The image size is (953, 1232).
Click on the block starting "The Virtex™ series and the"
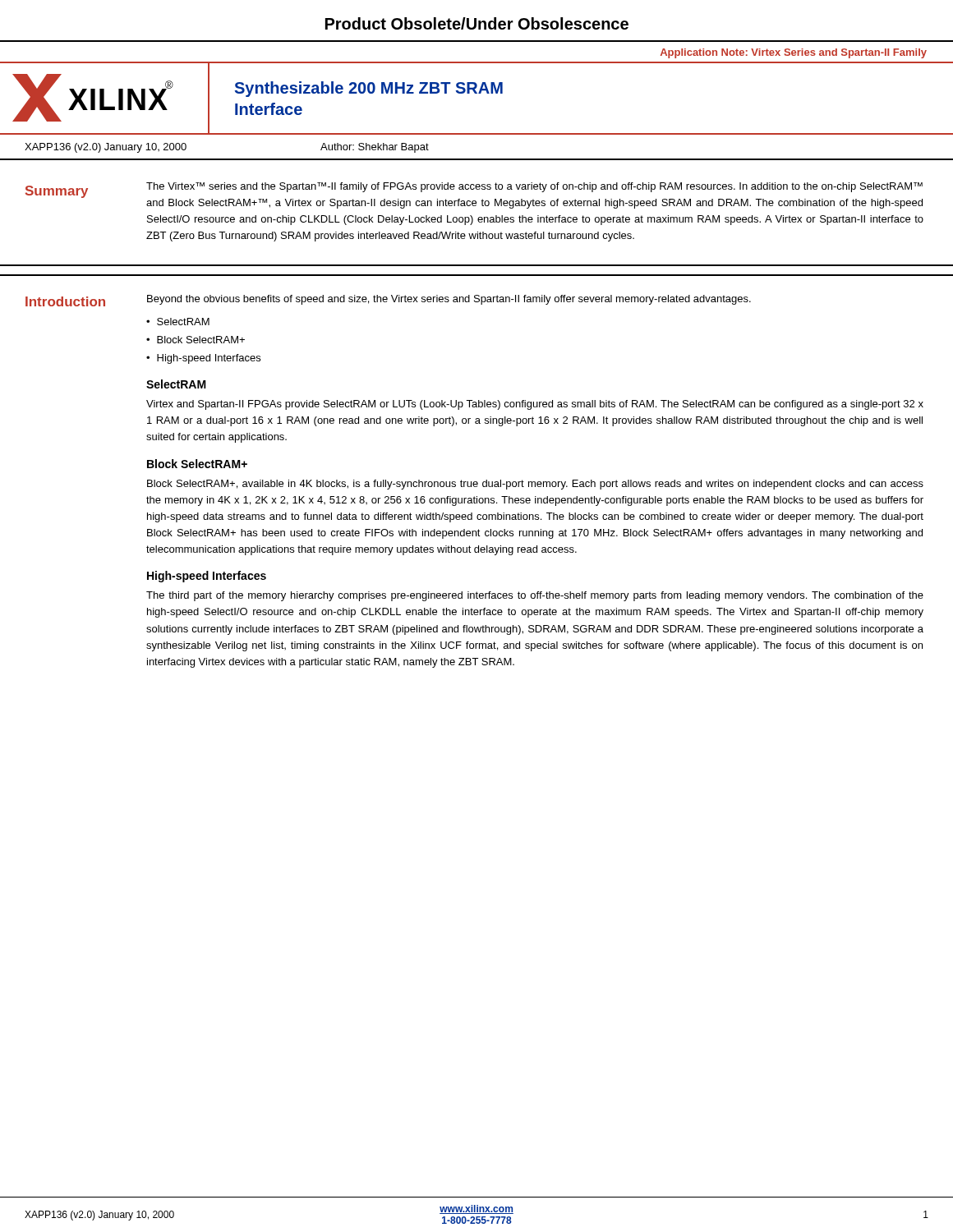click(x=535, y=211)
